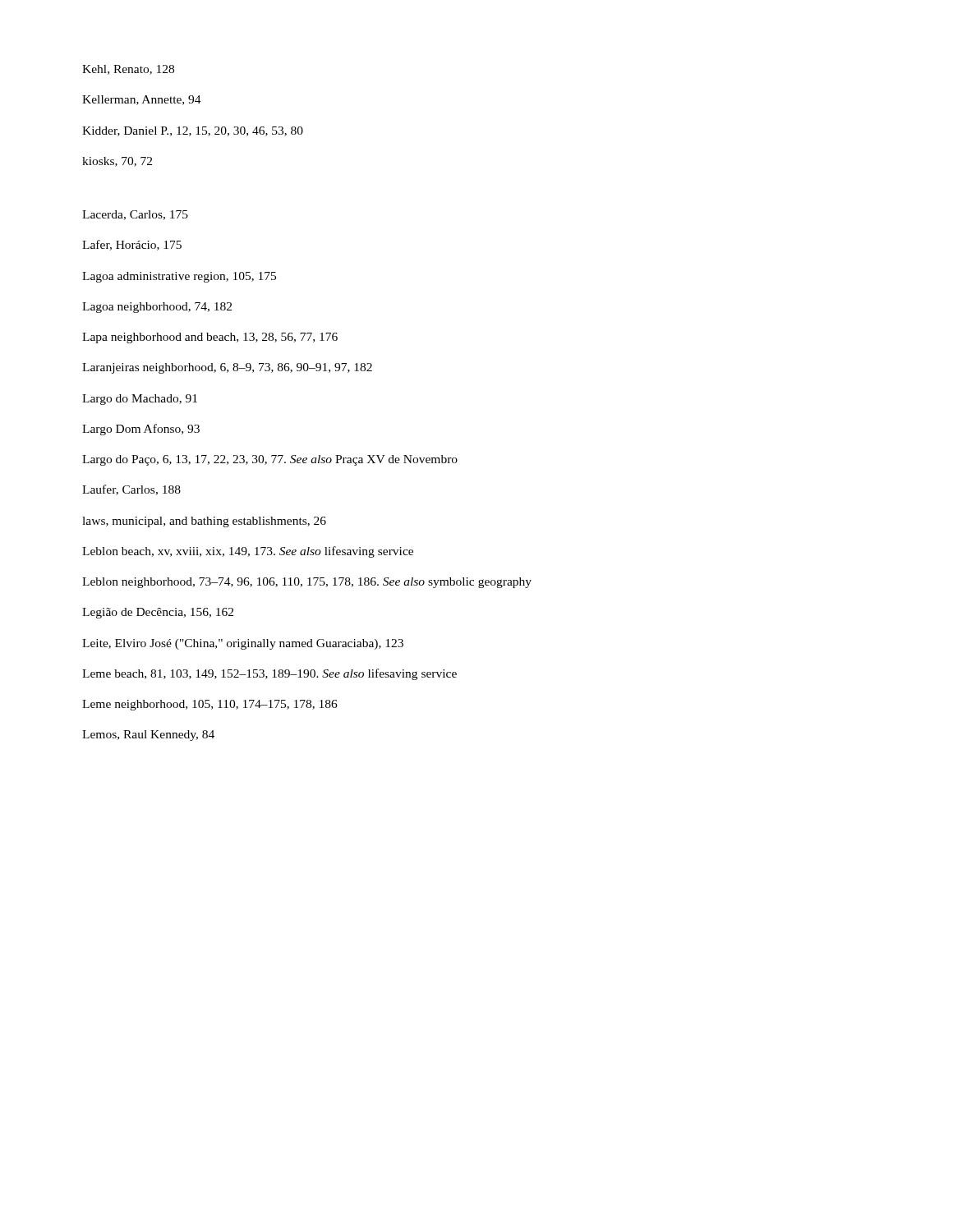Viewport: 953px width, 1232px height.
Task: Find the text block starting "laws, municipal, and bathing establishments, 26"
Action: 204,520
